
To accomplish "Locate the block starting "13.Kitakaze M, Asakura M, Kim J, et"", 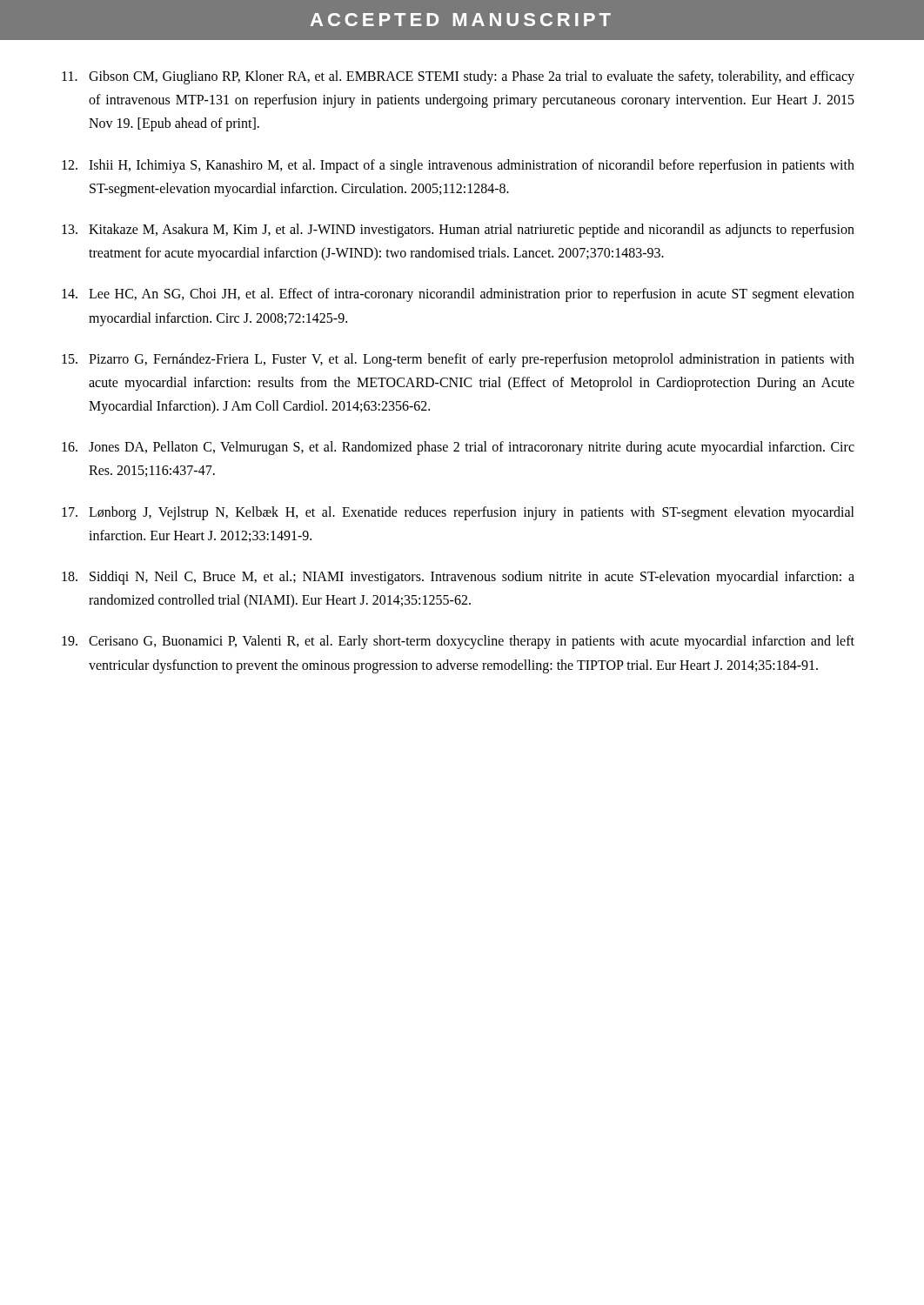I will 458,241.
